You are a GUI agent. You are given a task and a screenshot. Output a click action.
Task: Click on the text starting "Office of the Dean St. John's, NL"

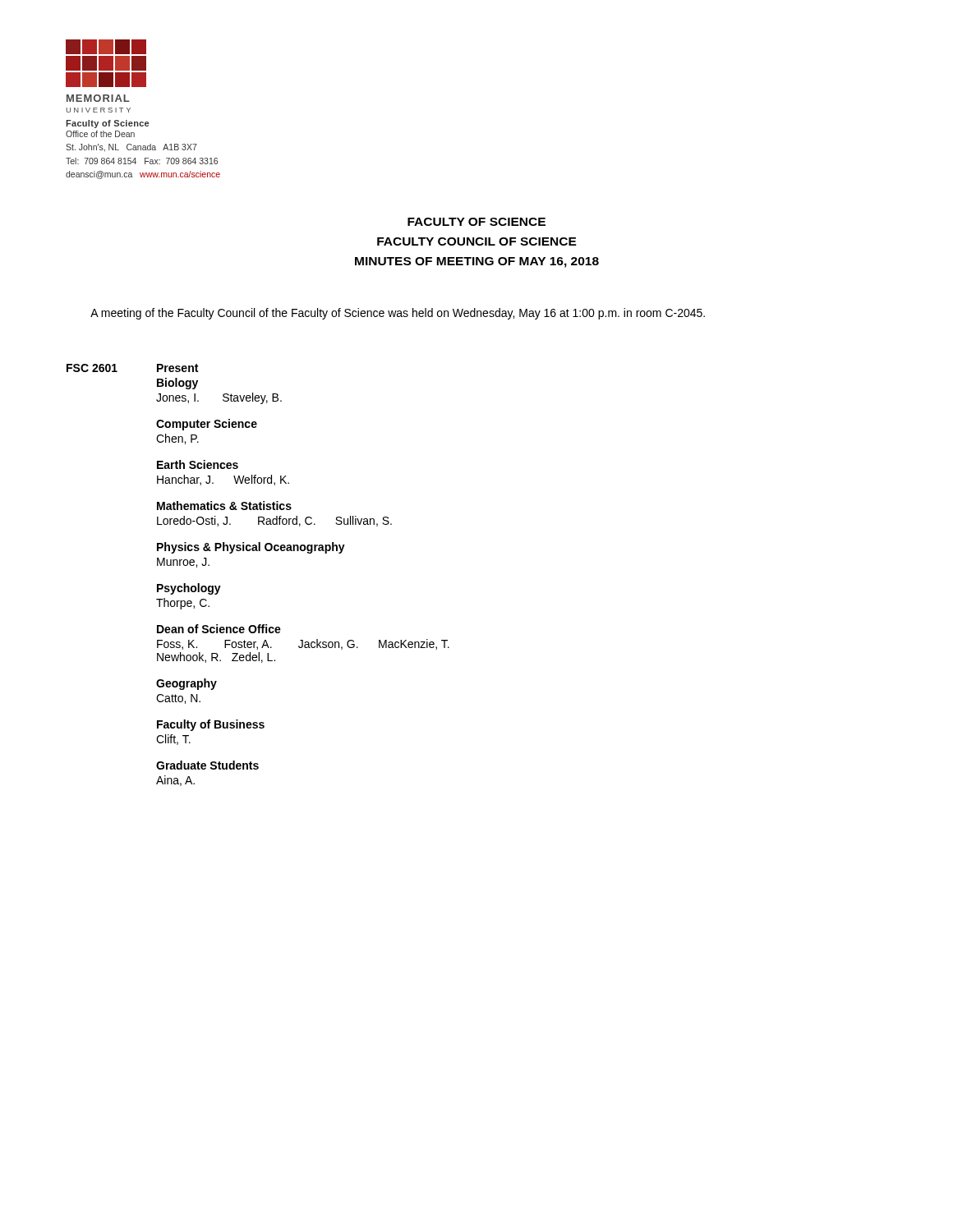[x=143, y=154]
